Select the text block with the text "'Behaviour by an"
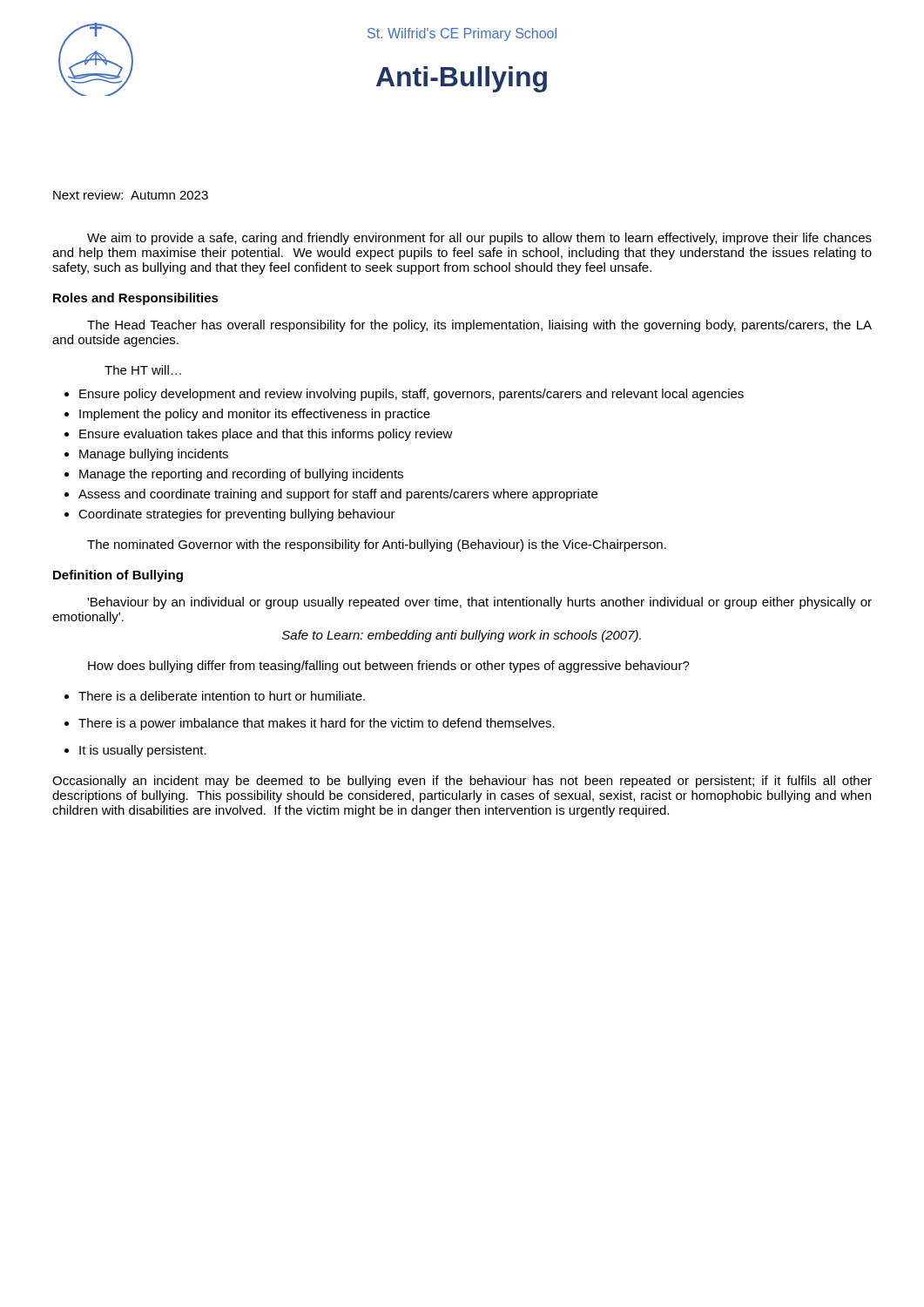The height and width of the screenshot is (1307, 924). click(462, 609)
